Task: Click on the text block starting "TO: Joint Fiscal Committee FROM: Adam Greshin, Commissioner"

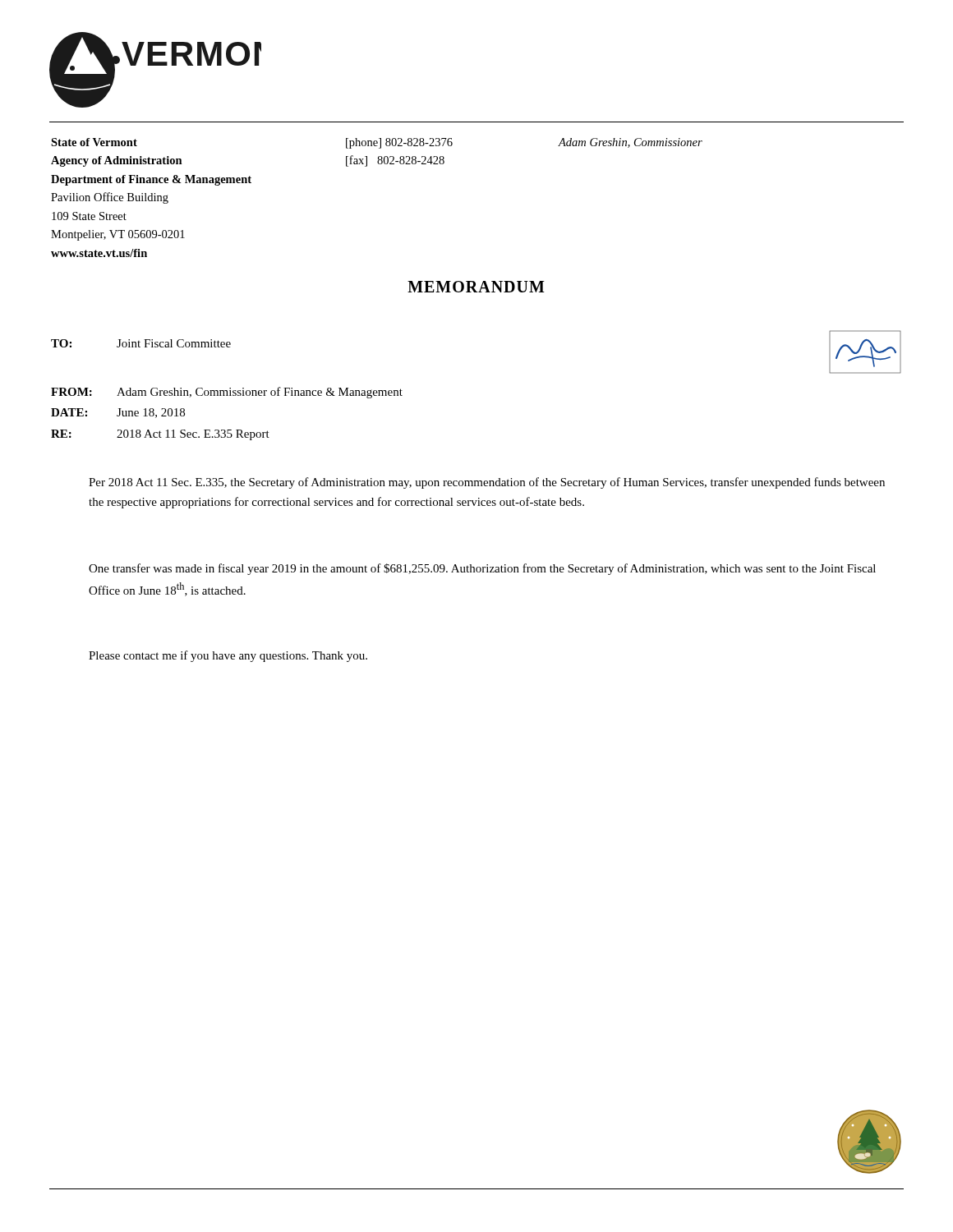Action: click(x=180, y=347)
